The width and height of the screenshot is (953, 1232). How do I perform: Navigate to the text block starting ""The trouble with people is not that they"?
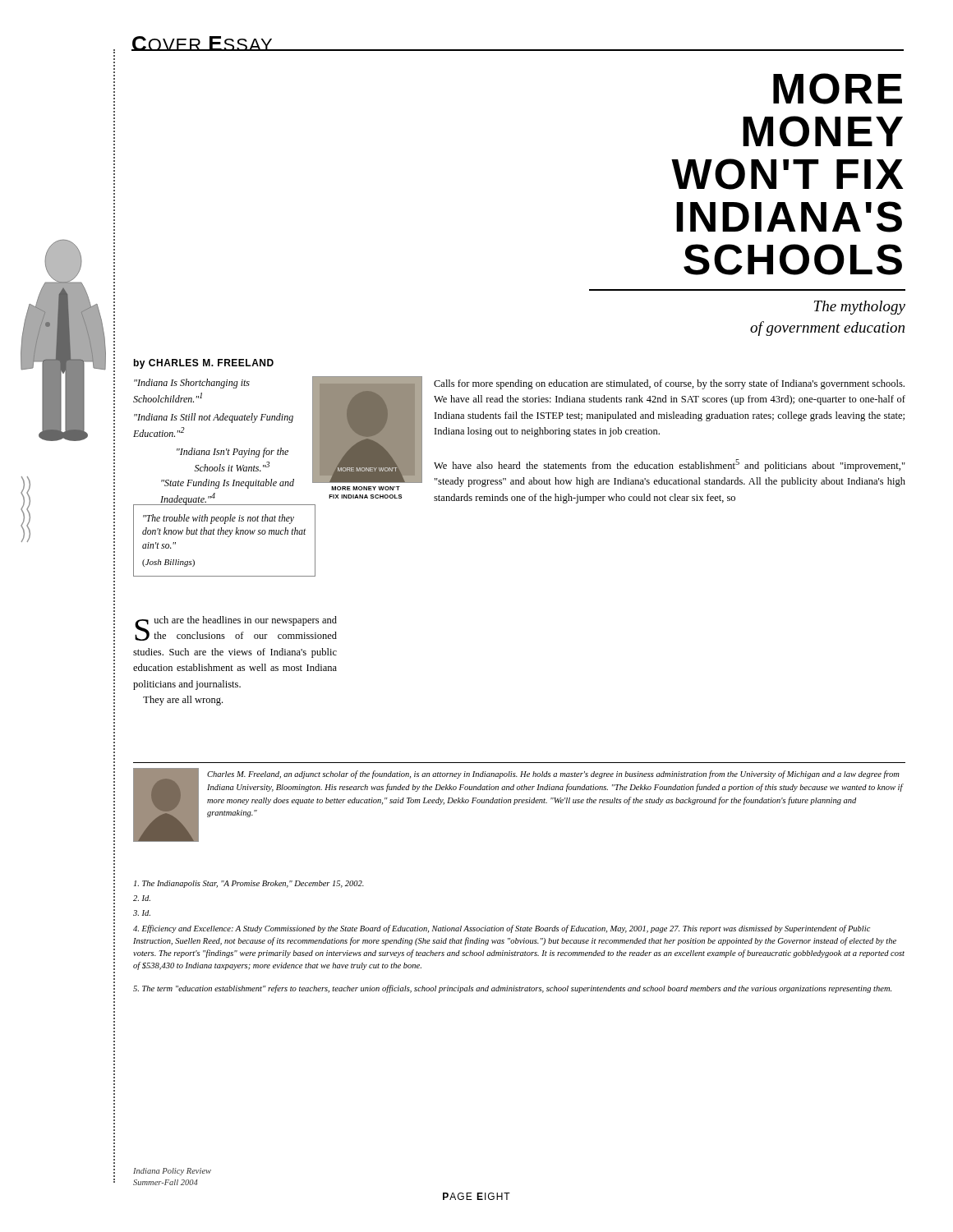(x=224, y=541)
